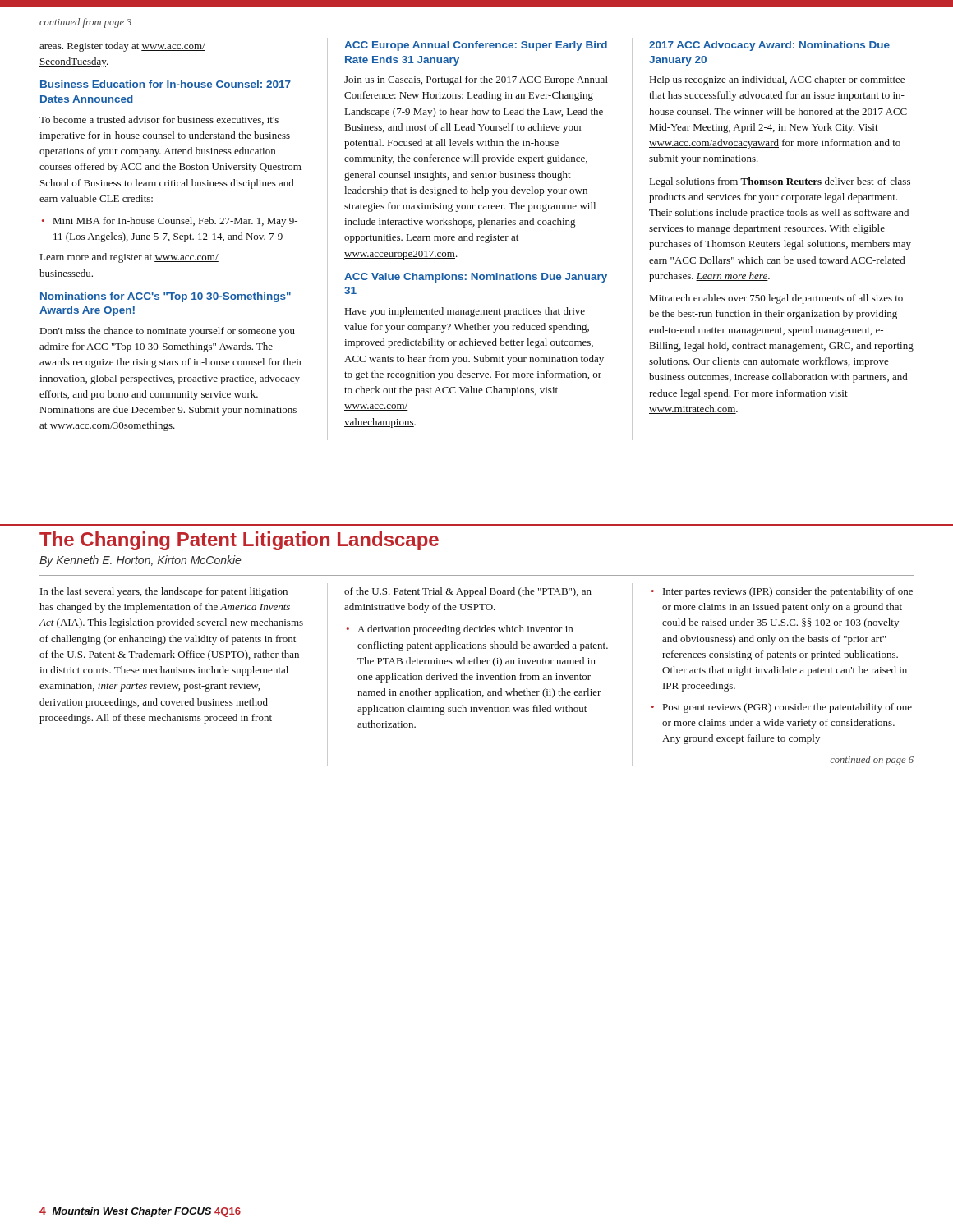Viewport: 953px width, 1232px height.
Task: Where is the passage that starts "of the U.S. Patent Trial & Appeal"?
Action: click(468, 599)
